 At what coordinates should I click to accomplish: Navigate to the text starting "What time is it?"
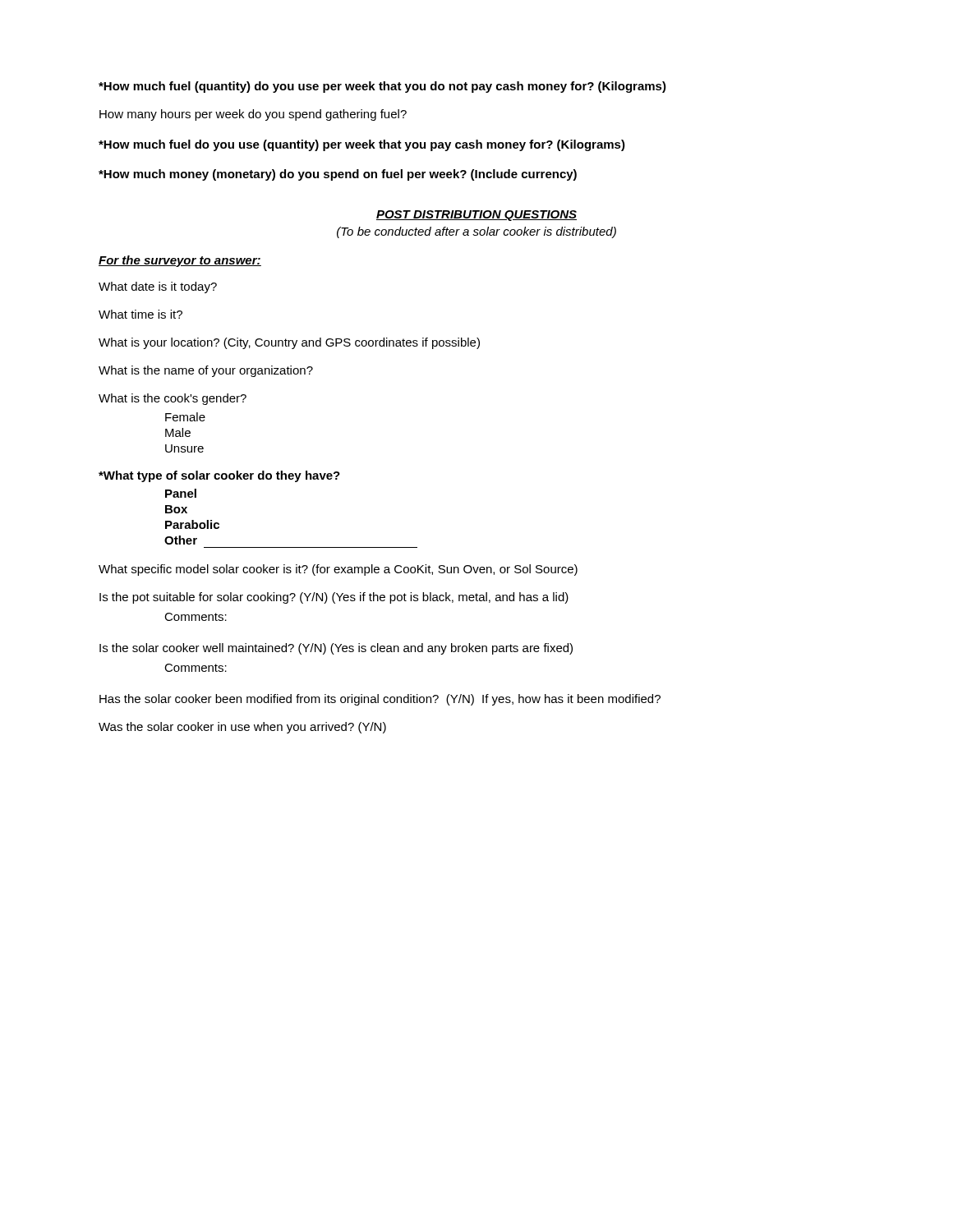click(x=141, y=314)
